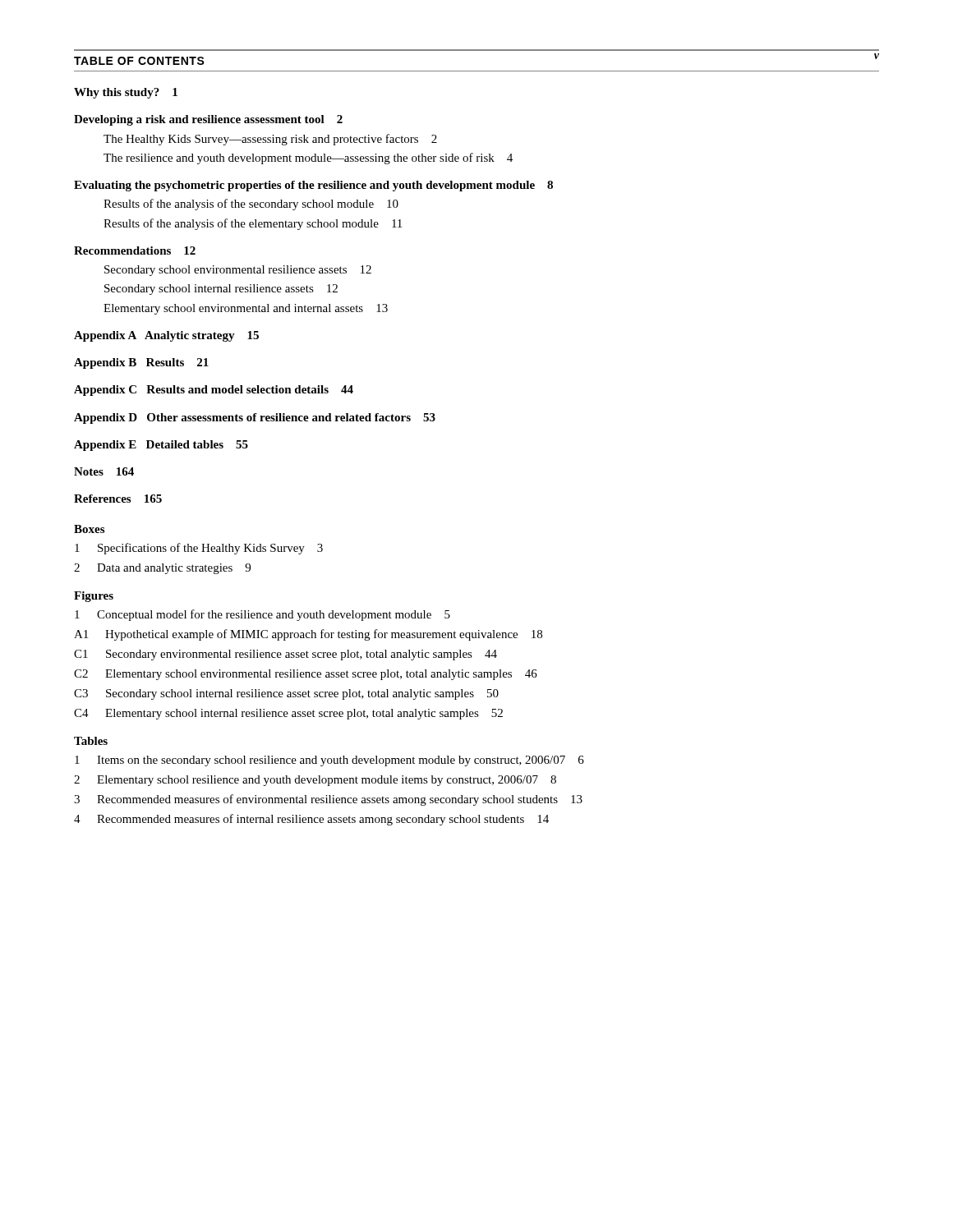
Task: Point to the block starting "2 Data and analytic strategies"
Action: click(163, 567)
